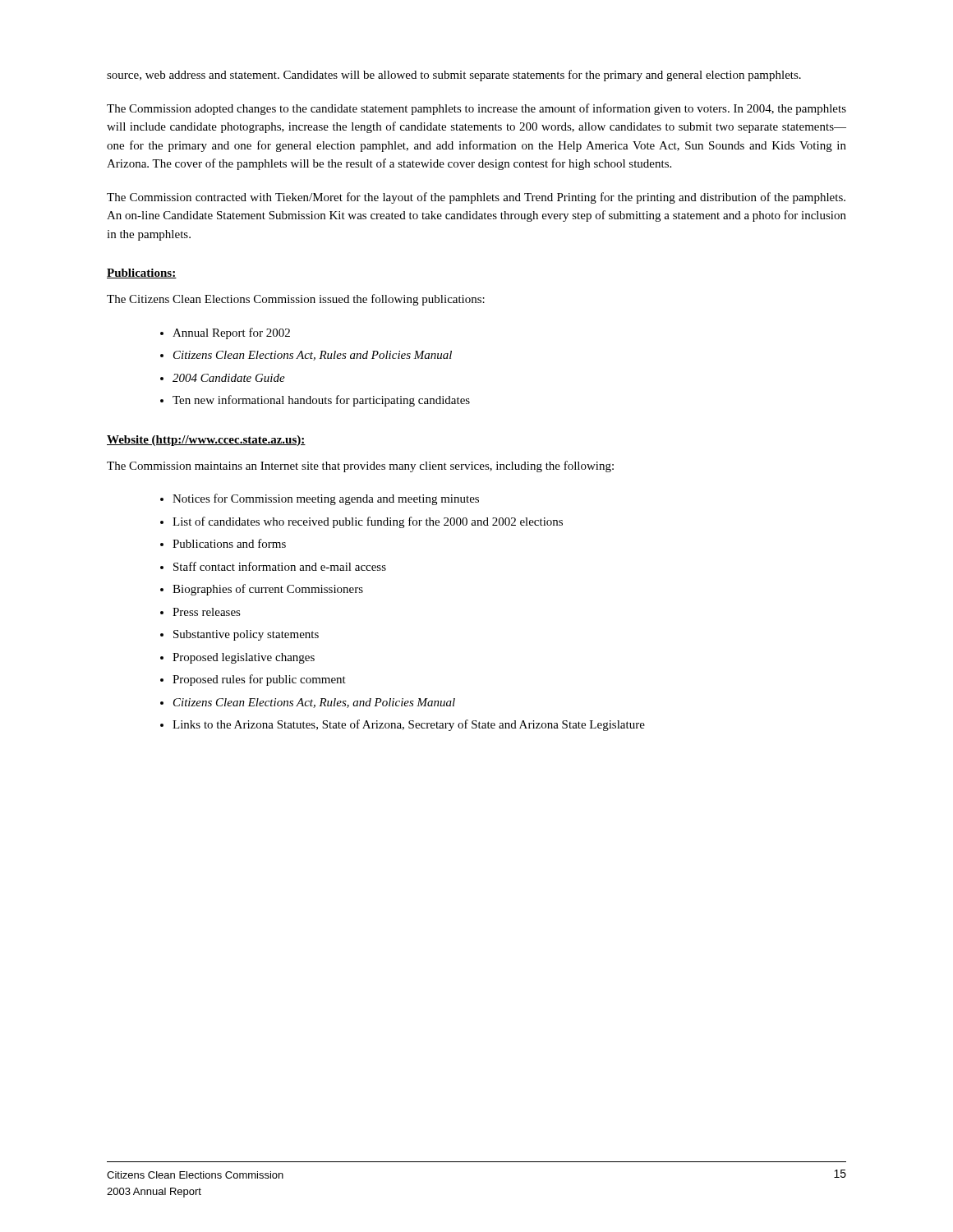Locate the block of text that opens with "Ten new informational handouts"
Screen dimensions: 1232x953
321,400
